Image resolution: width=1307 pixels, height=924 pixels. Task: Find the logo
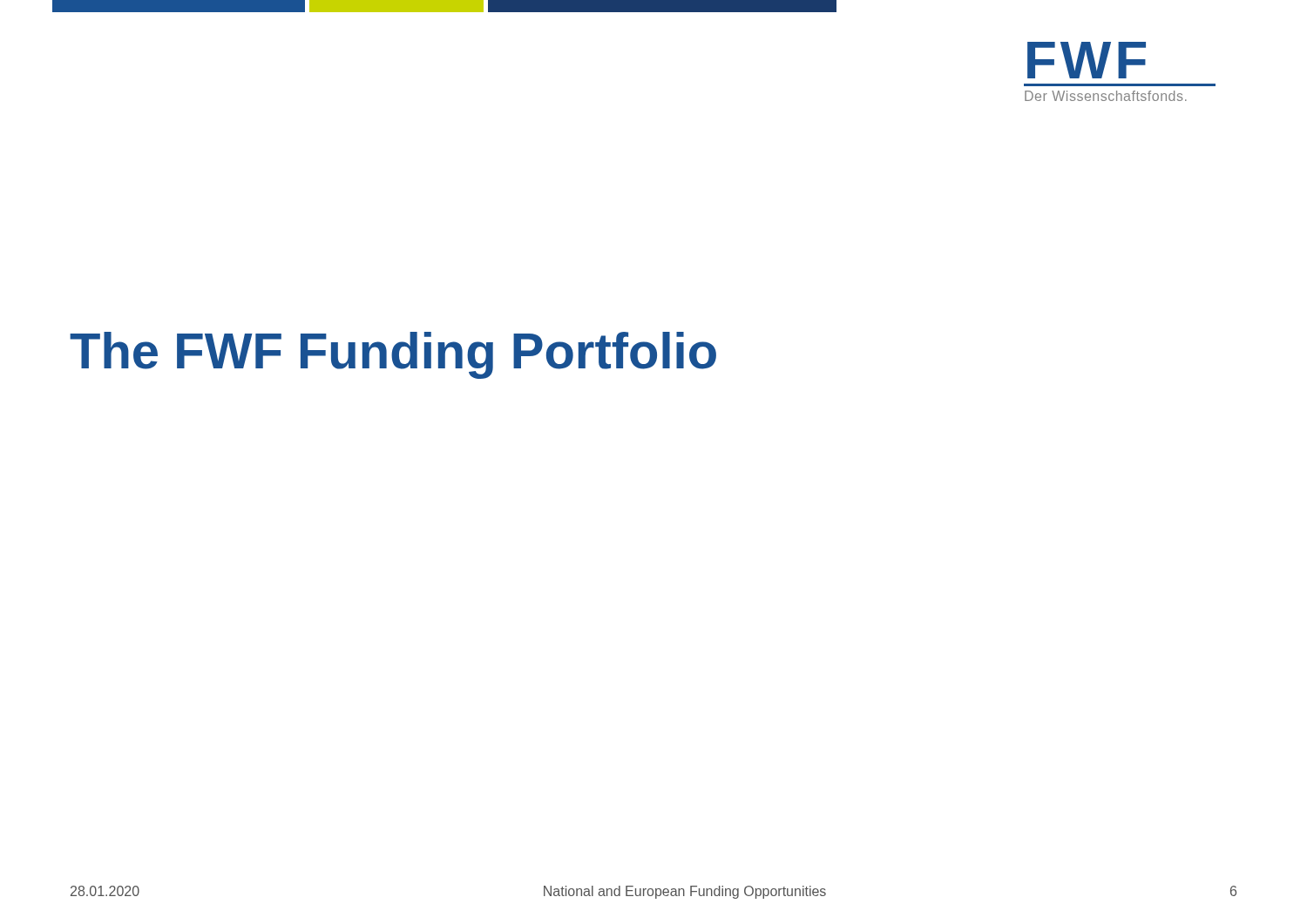(x=1133, y=65)
